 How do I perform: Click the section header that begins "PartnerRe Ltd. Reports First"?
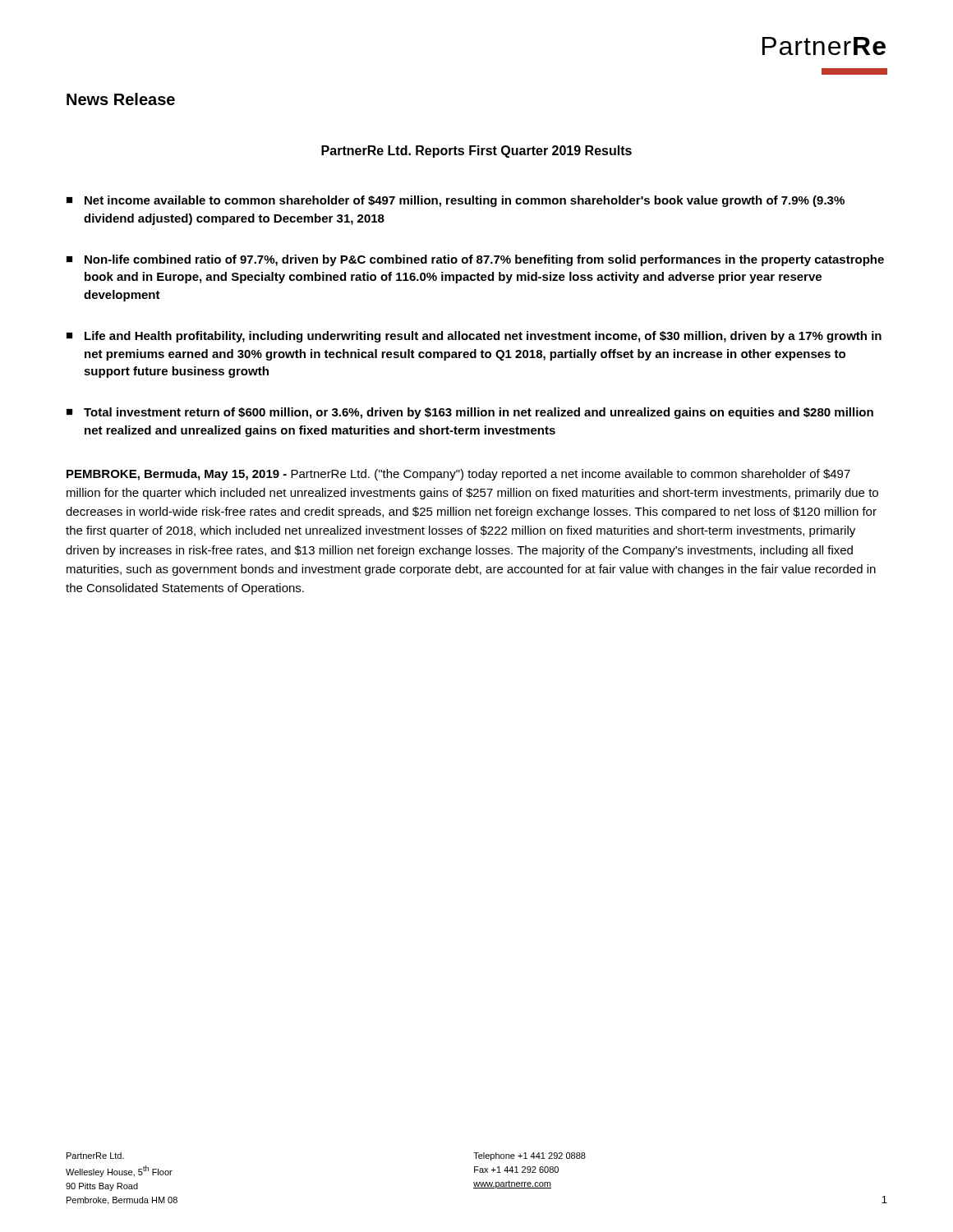tap(476, 151)
